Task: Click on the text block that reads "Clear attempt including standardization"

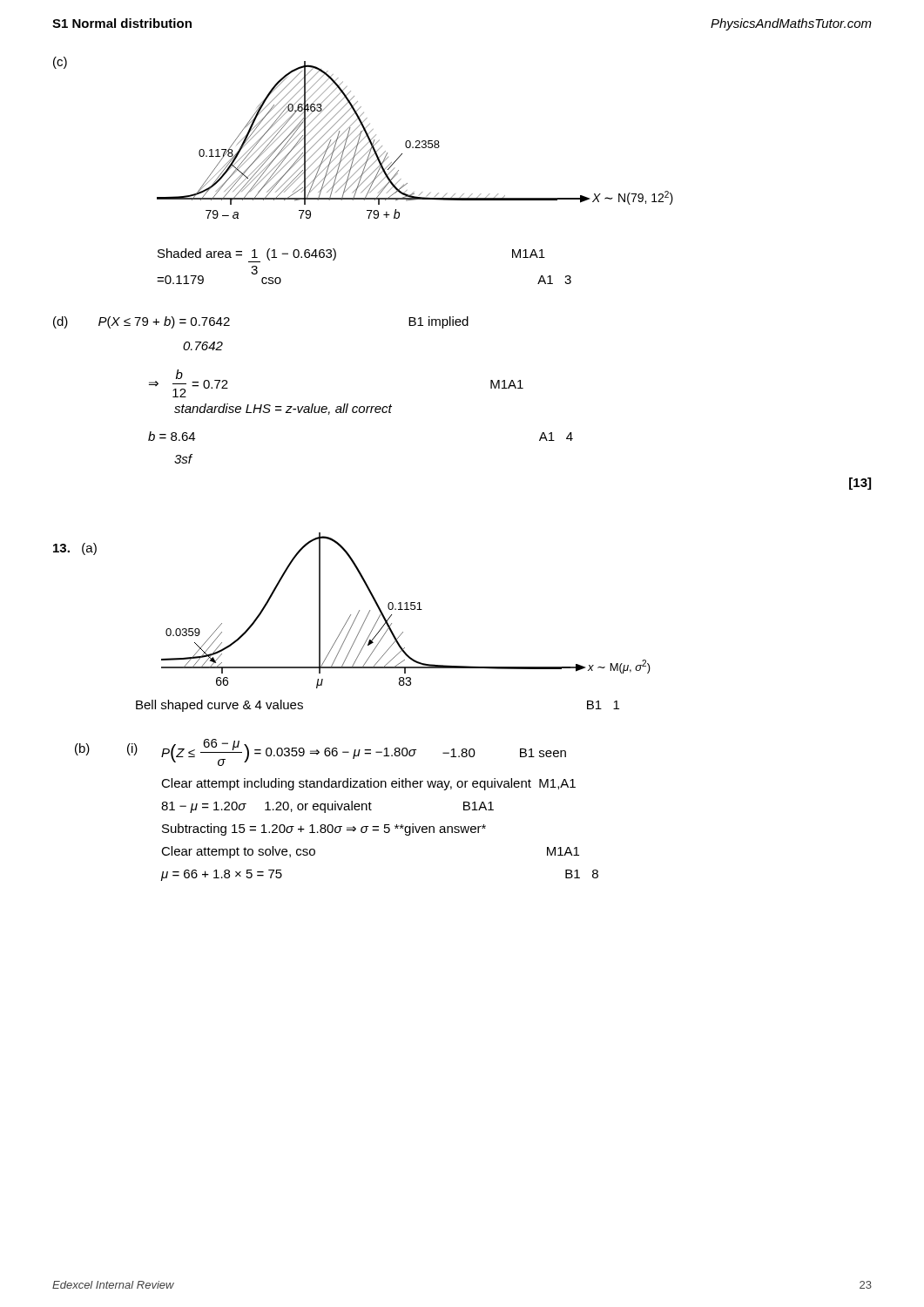Action: (369, 783)
